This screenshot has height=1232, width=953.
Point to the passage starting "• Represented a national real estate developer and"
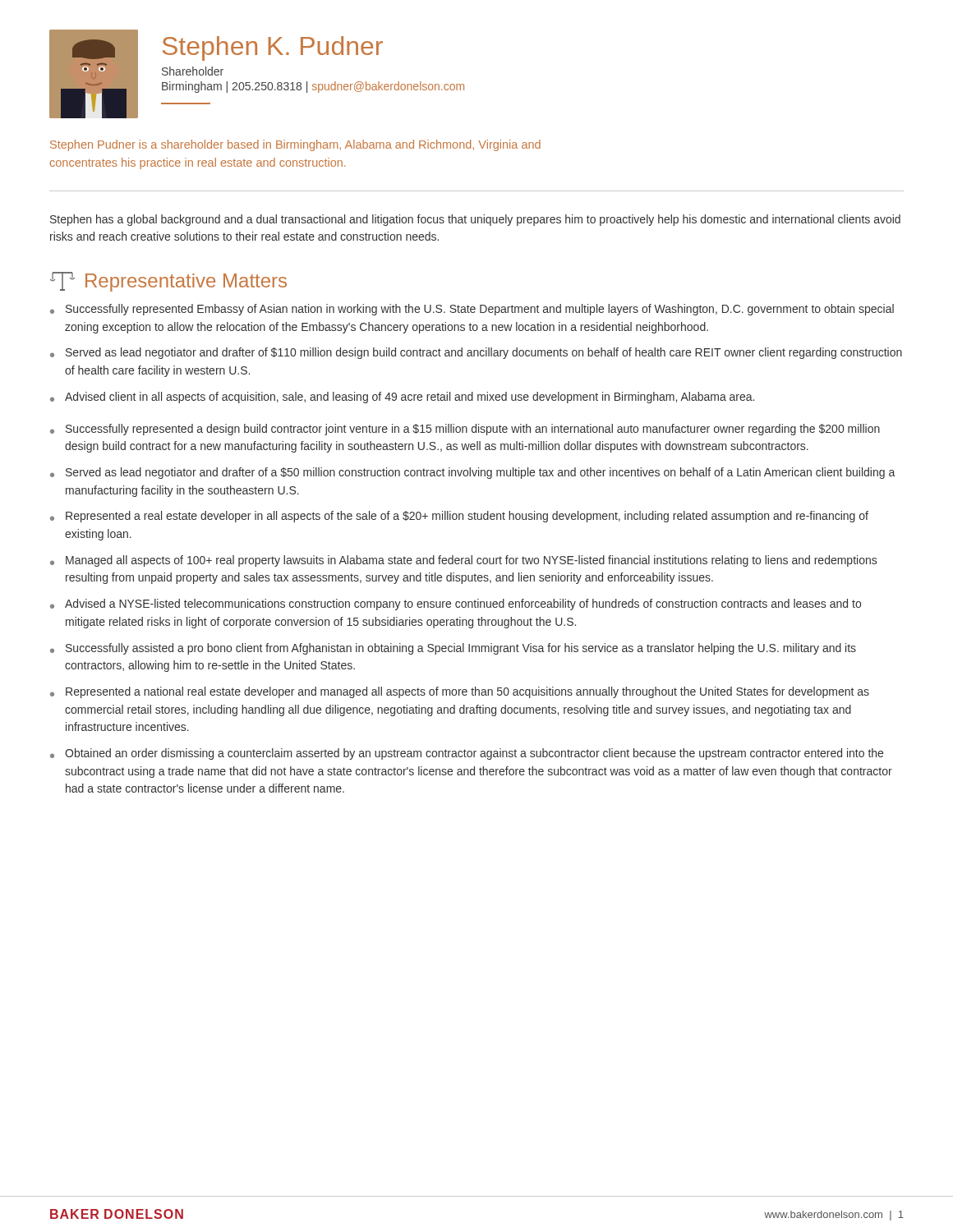click(x=476, y=710)
